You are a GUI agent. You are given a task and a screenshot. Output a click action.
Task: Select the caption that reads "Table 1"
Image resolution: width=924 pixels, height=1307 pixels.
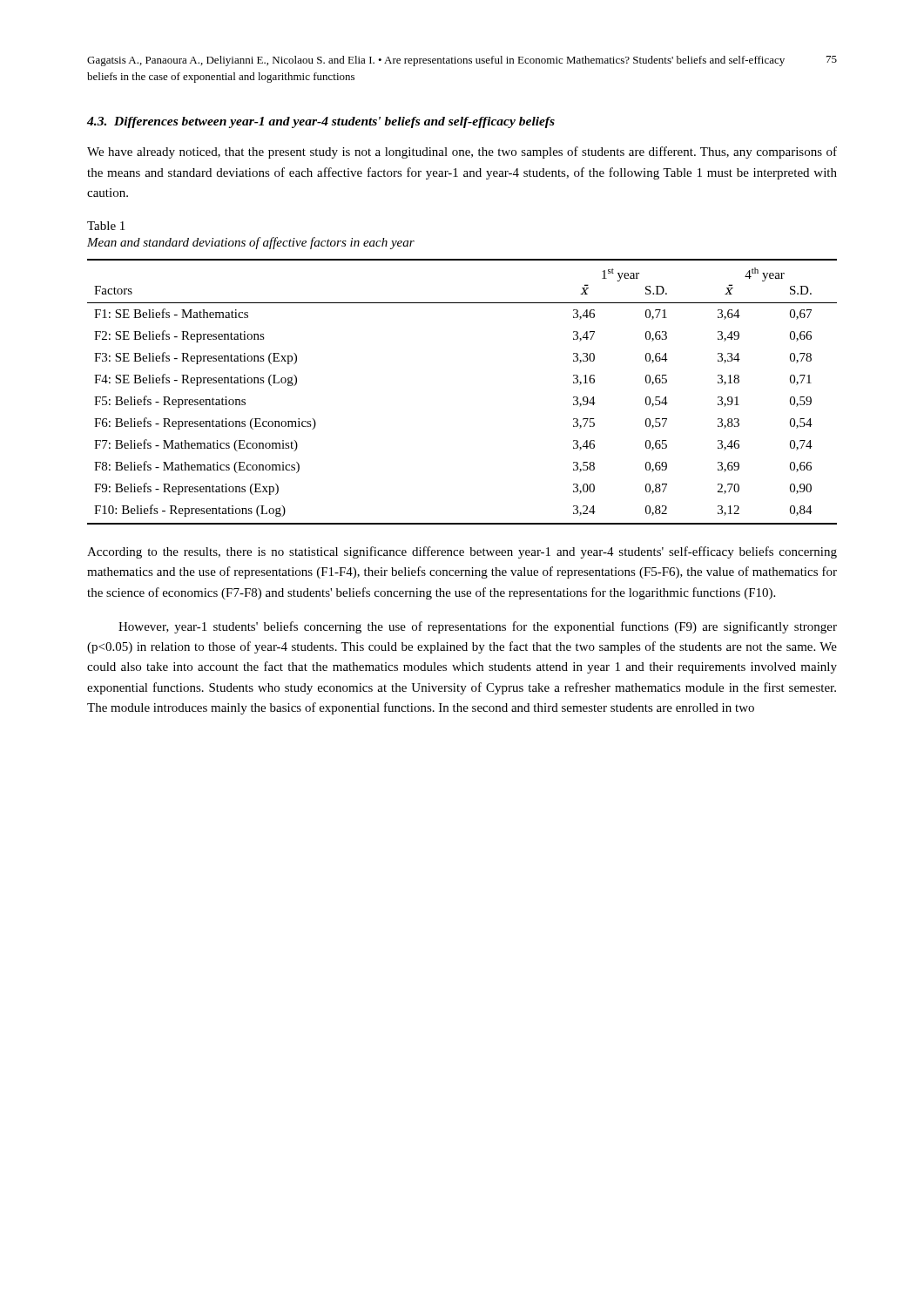(x=106, y=226)
